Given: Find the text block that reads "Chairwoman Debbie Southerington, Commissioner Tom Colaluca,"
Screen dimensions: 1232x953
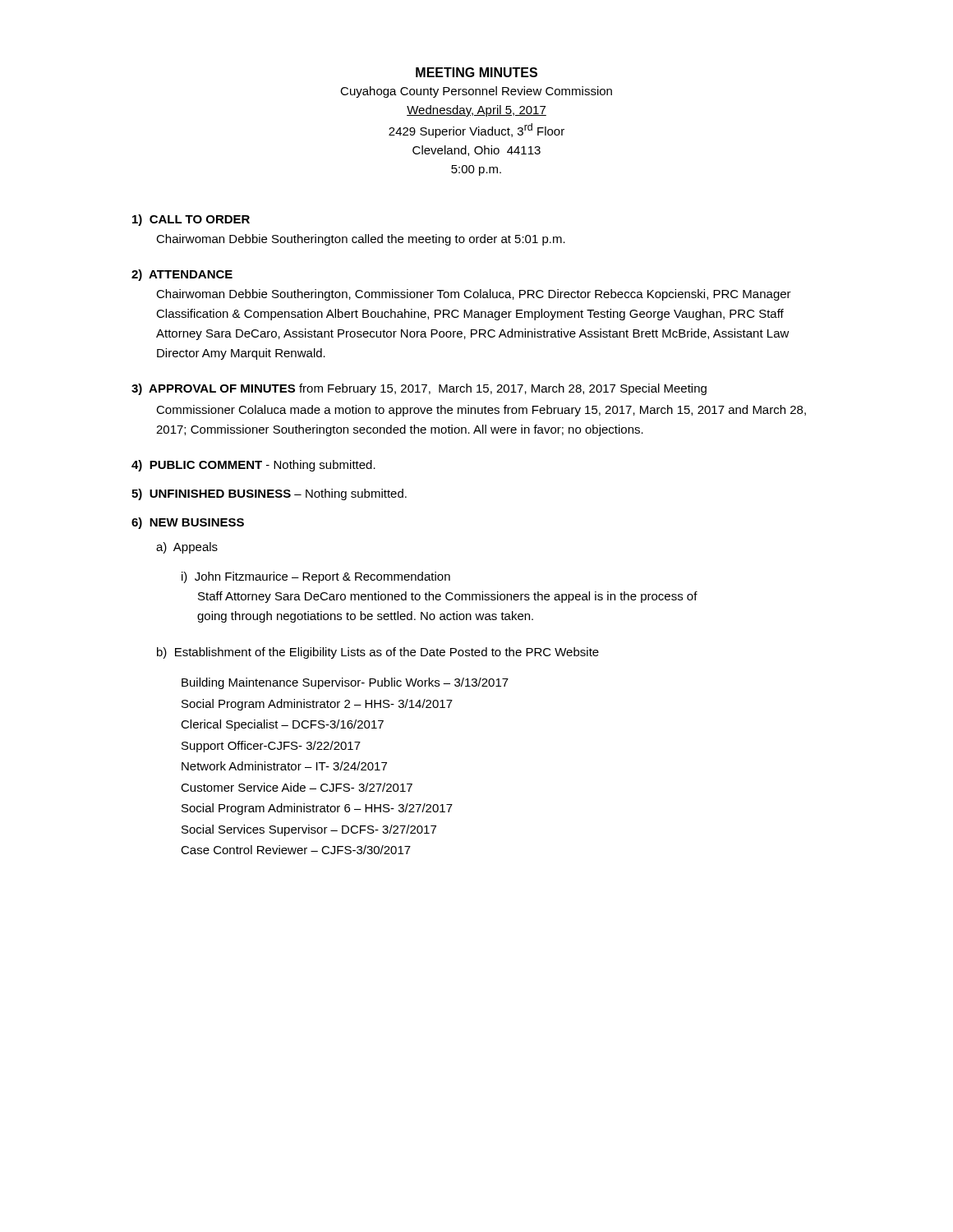Looking at the screenshot, I should click(473, 323).
